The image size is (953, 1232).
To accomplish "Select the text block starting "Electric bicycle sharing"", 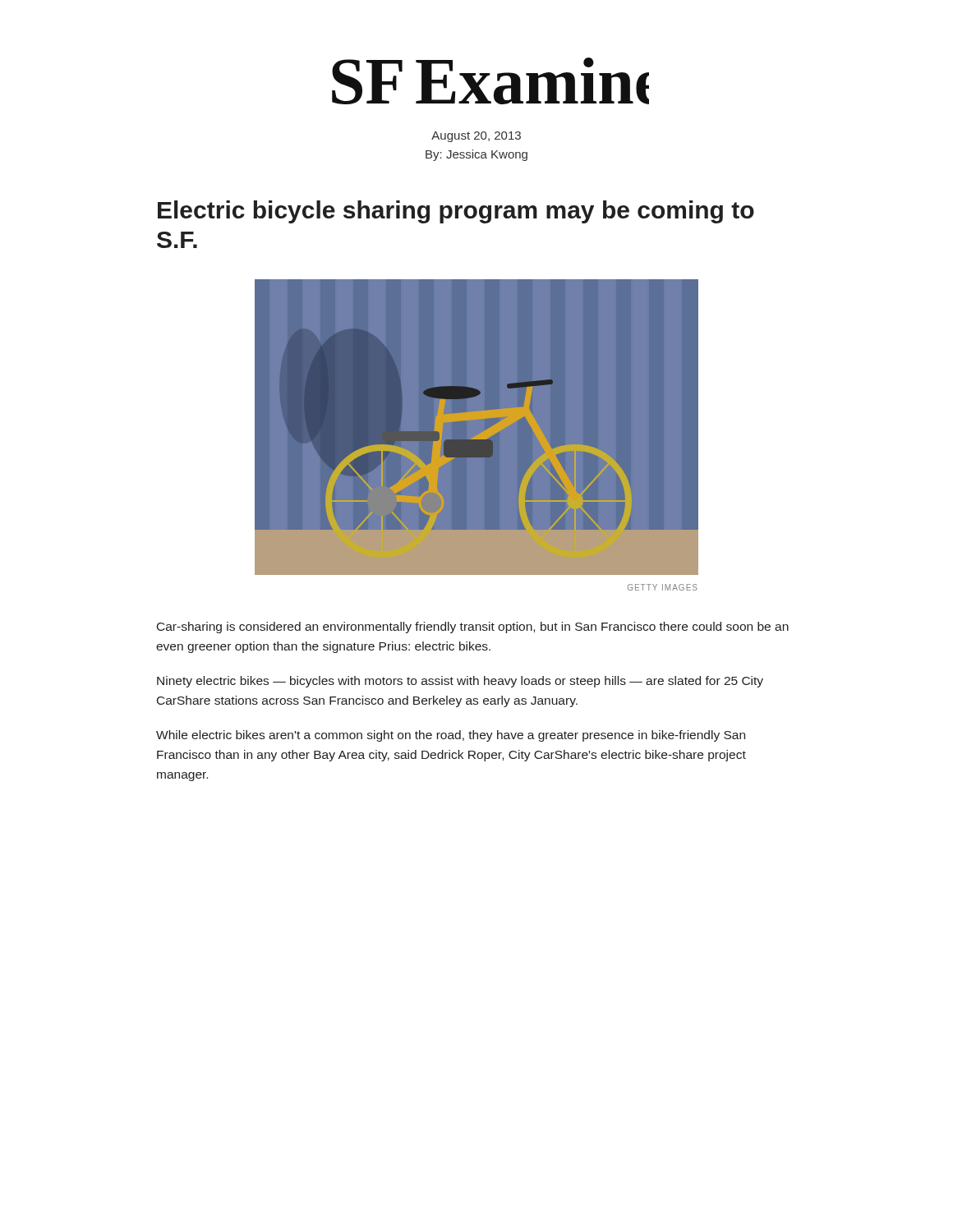I will pyautogui.click(x=455, y=225).
